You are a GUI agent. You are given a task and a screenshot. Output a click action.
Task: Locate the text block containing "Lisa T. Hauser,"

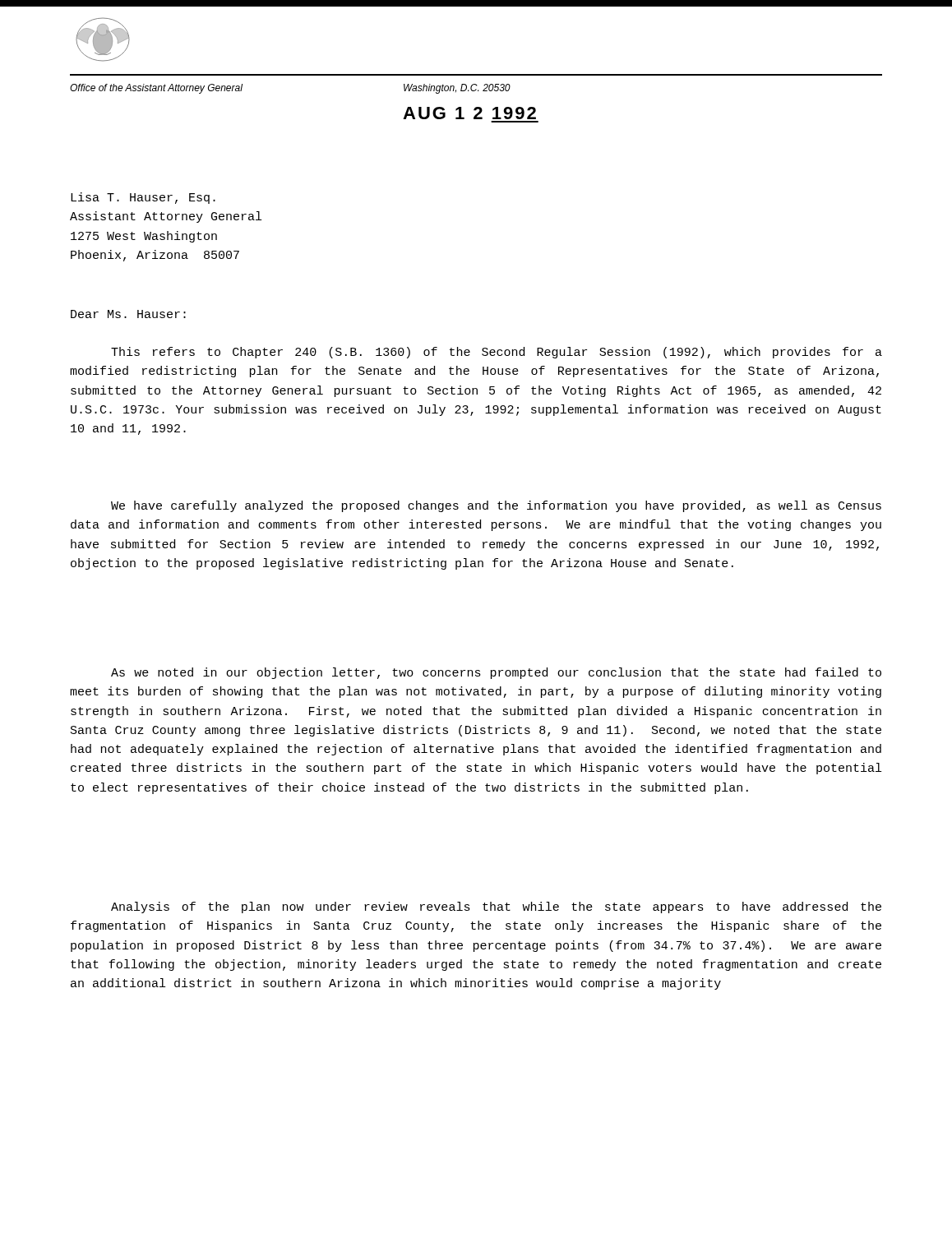pos(166,227)
